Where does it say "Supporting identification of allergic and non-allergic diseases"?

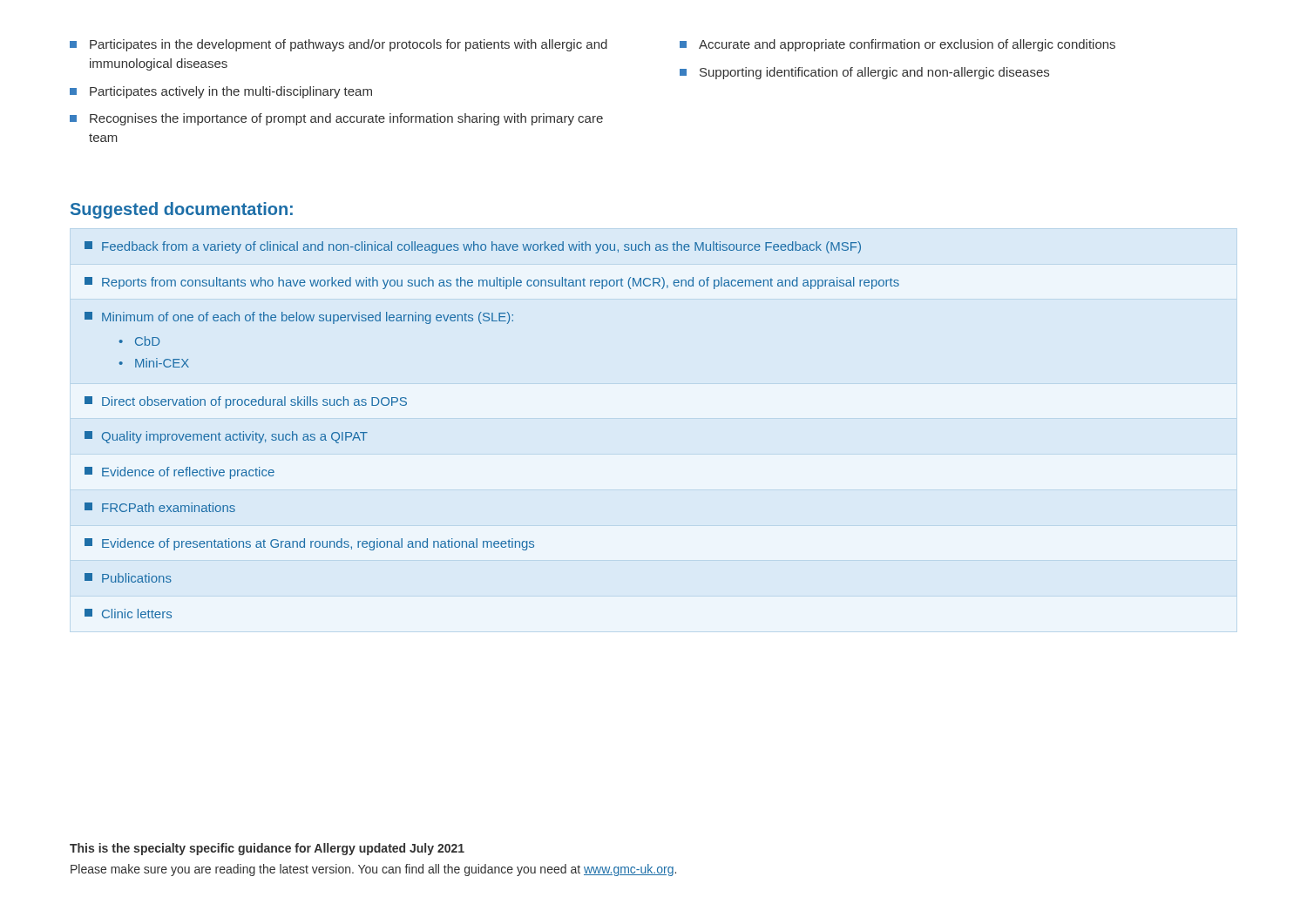(x=874, y=72)
